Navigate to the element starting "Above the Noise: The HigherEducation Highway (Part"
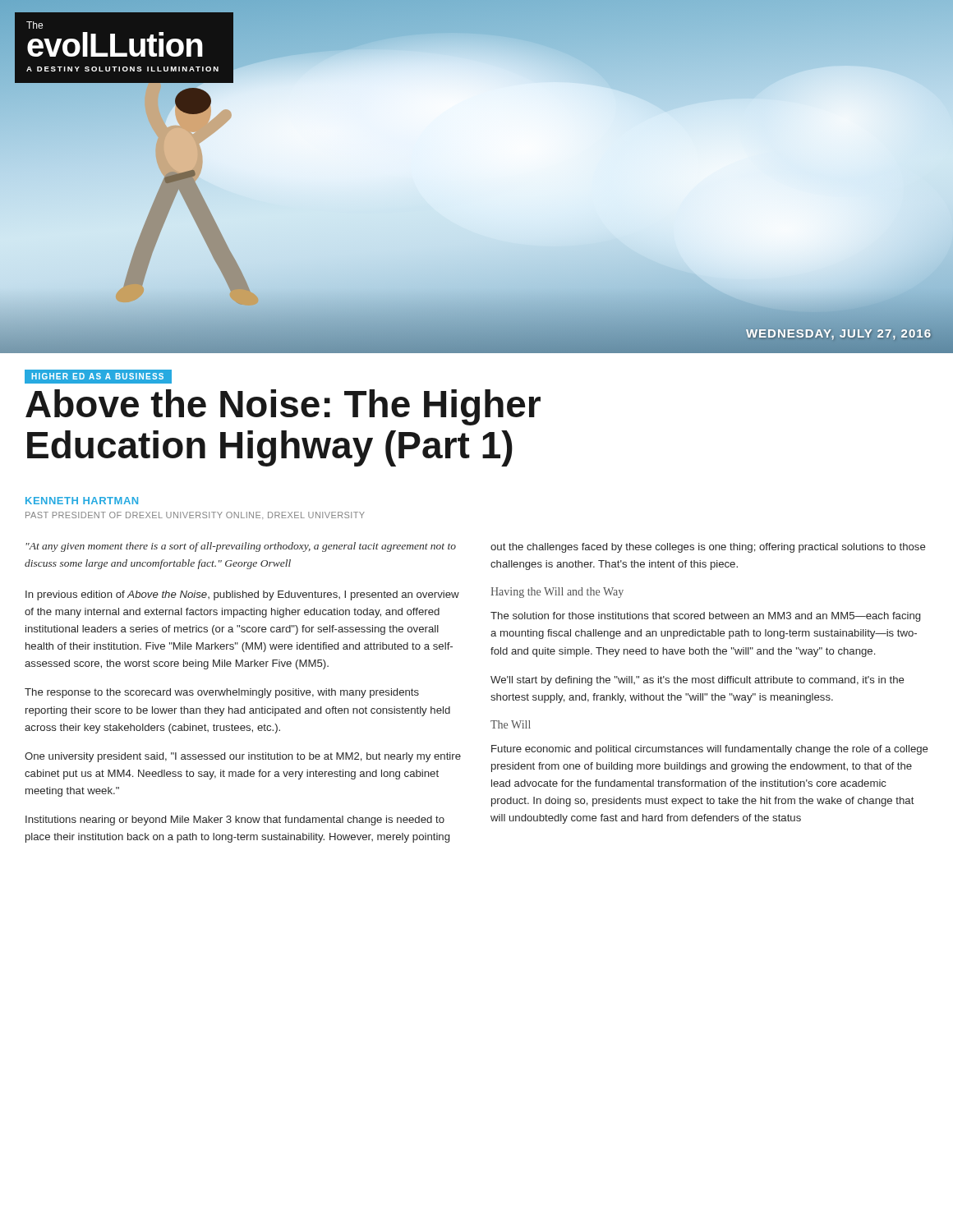This screenshot has width=953, height=1232. point(476,425)
